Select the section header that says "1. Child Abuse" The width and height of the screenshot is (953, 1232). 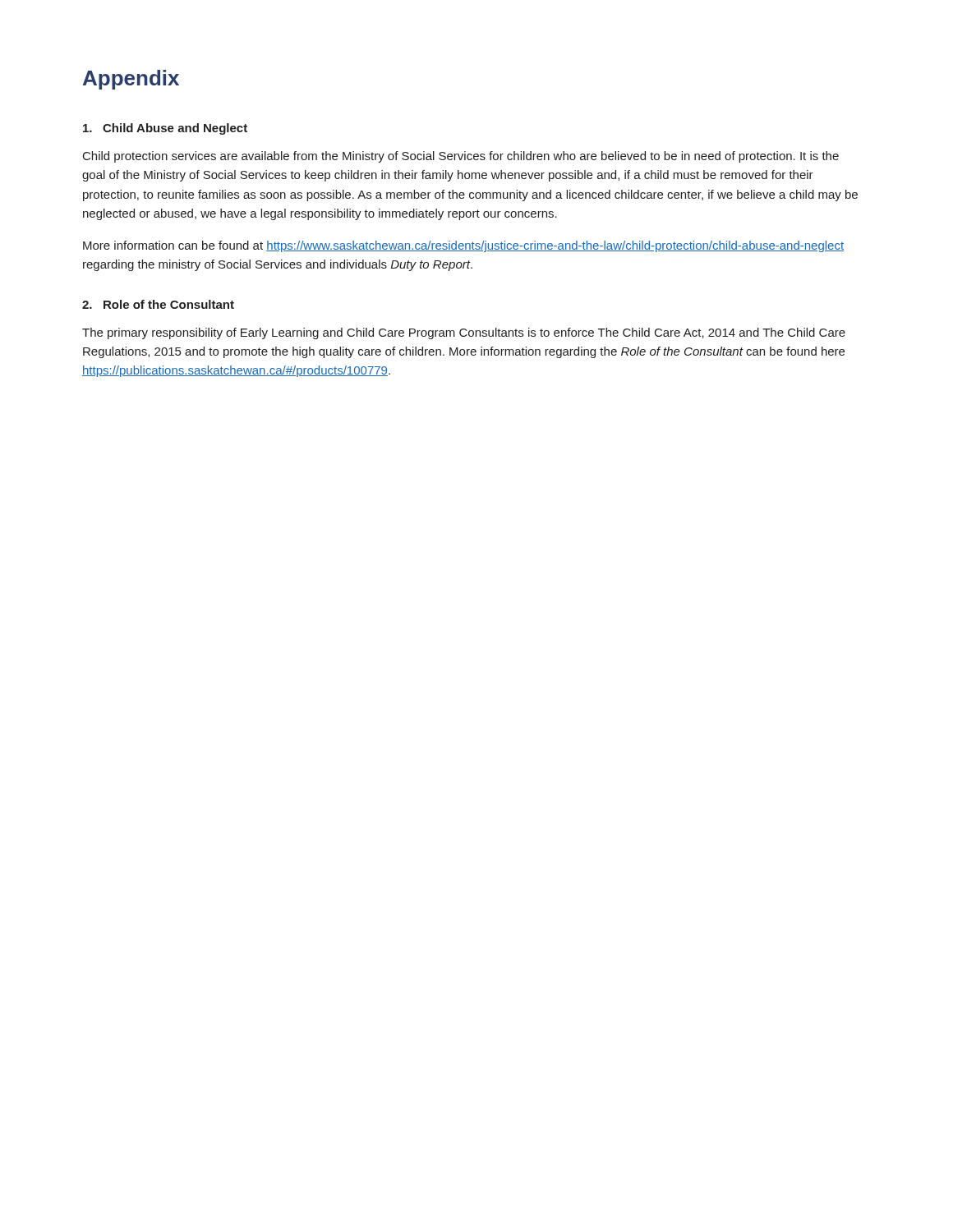[x=165, y=128]
